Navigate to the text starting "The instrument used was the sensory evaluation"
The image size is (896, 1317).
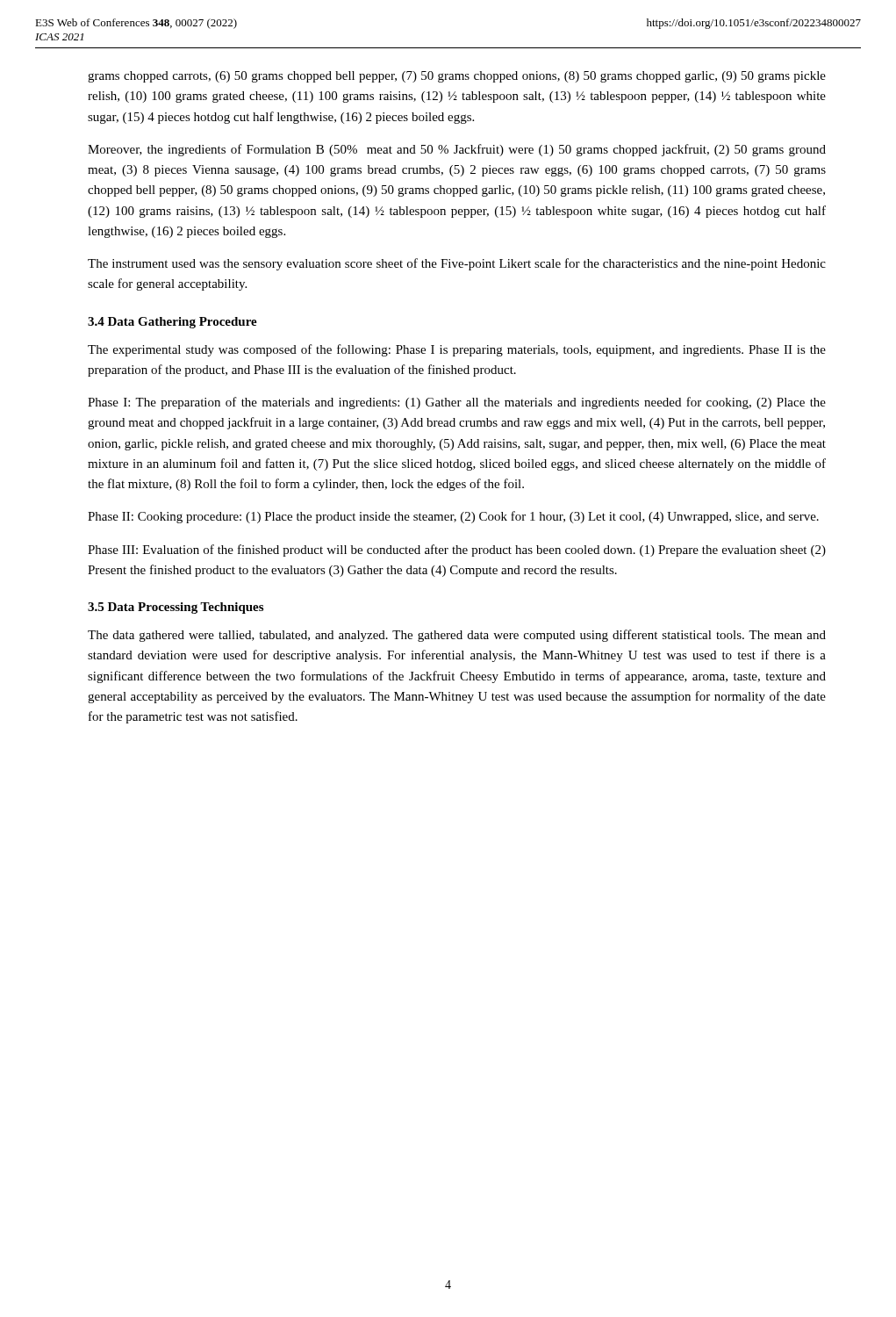tap(457, 274)
